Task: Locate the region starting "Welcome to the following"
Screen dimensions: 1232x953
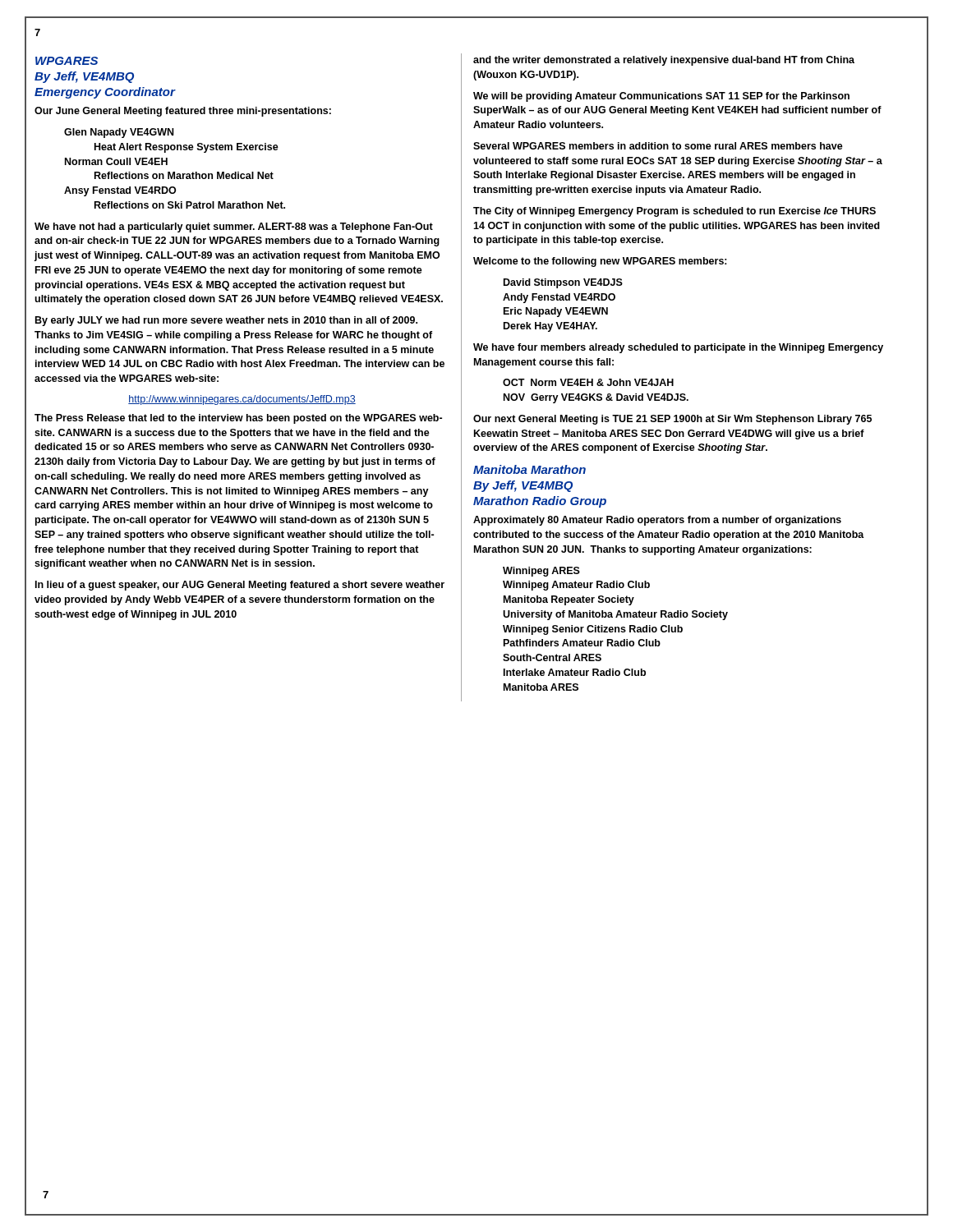Action: (600, 261)
